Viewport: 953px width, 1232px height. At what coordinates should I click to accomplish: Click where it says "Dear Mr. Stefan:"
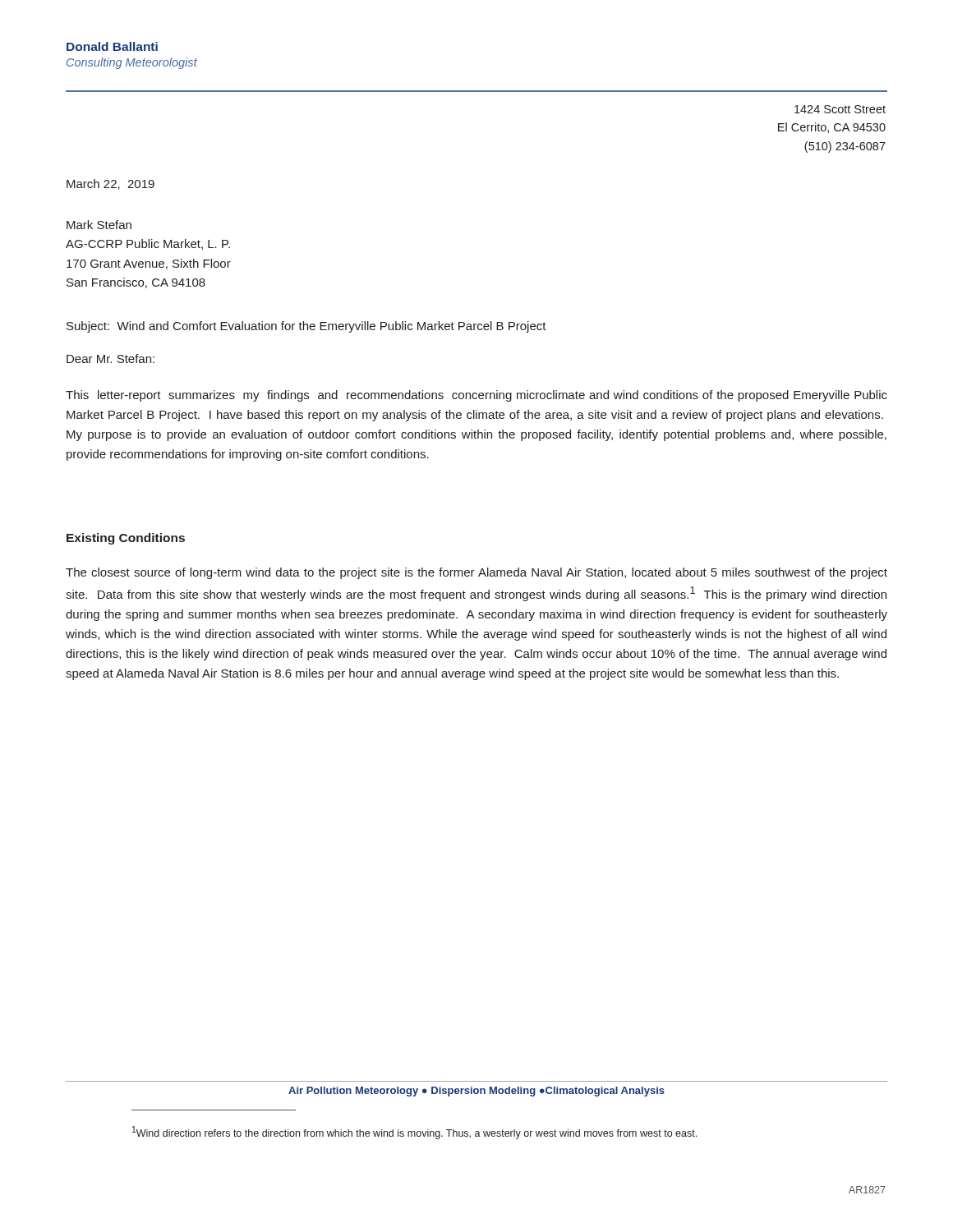tap(111, 359)
